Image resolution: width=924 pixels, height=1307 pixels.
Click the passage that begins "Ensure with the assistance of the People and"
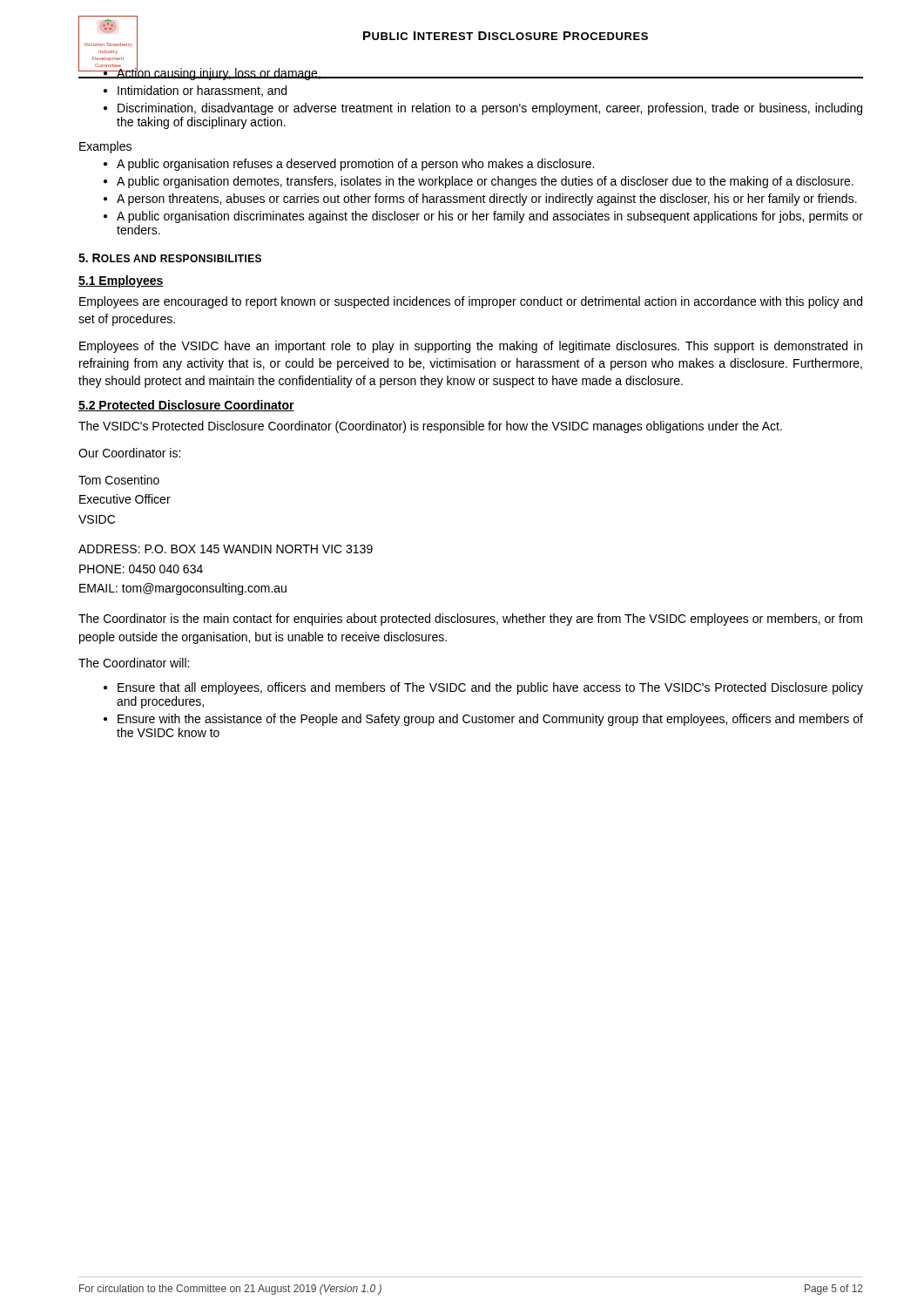(x=490, y=726)
